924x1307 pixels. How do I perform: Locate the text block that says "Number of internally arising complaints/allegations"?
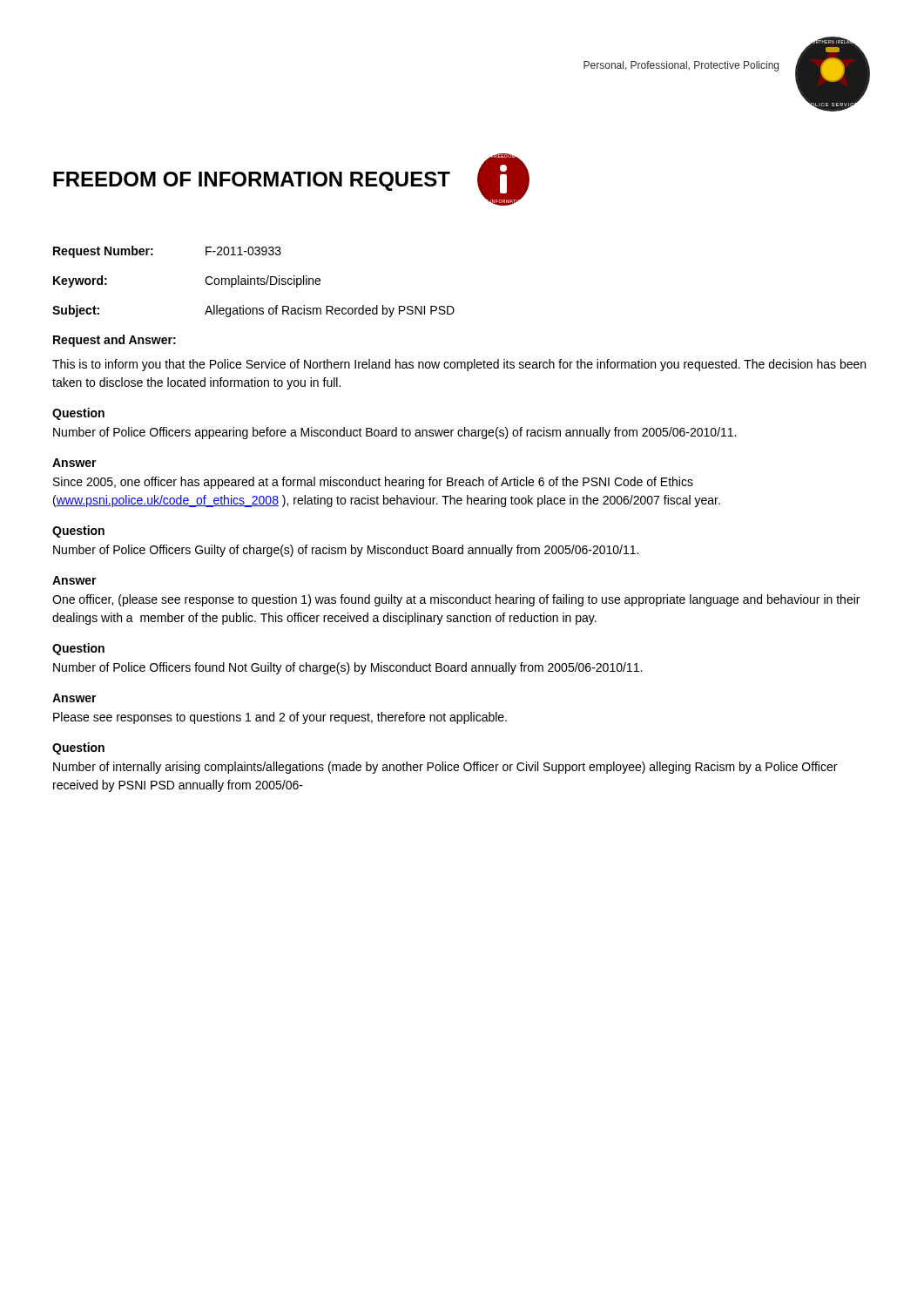pos(445,776)
